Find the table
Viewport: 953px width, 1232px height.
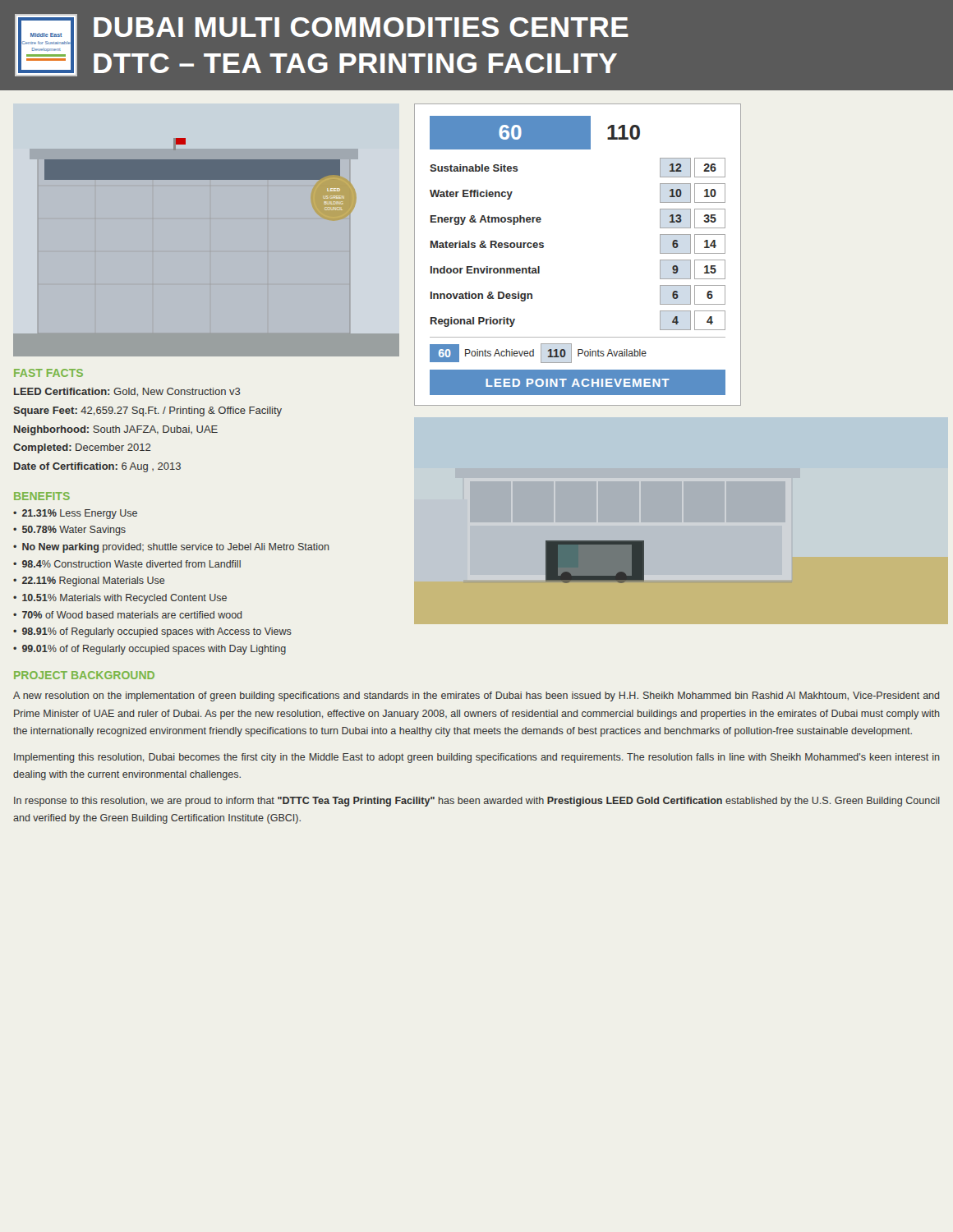click(578, 255)
